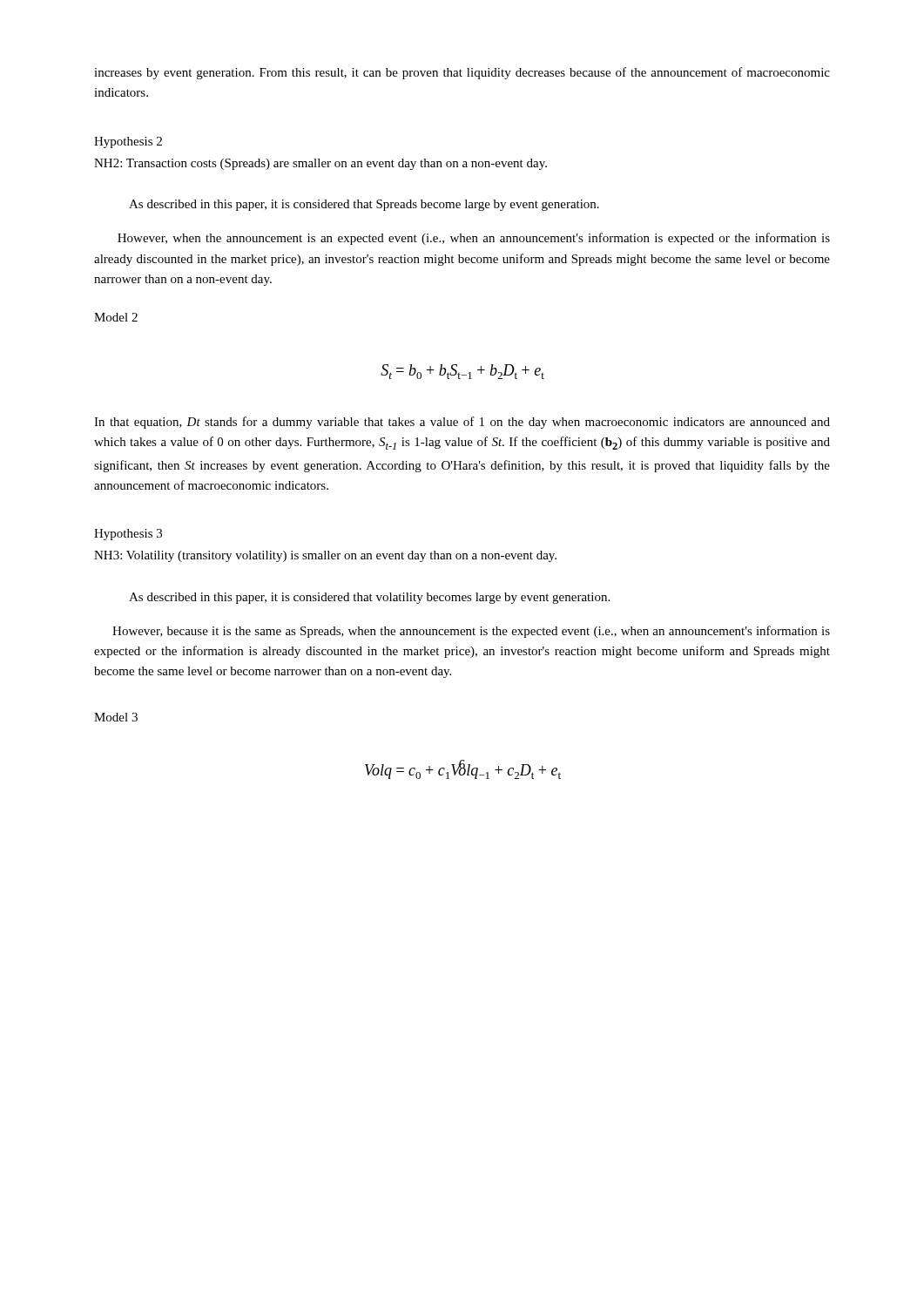This screenshot has width=924, height=1307.
Task: Navigate to the text block starting "NH3: Volatility (transitory volatility) is smaller on an"
Action: [x=326, y=555]
